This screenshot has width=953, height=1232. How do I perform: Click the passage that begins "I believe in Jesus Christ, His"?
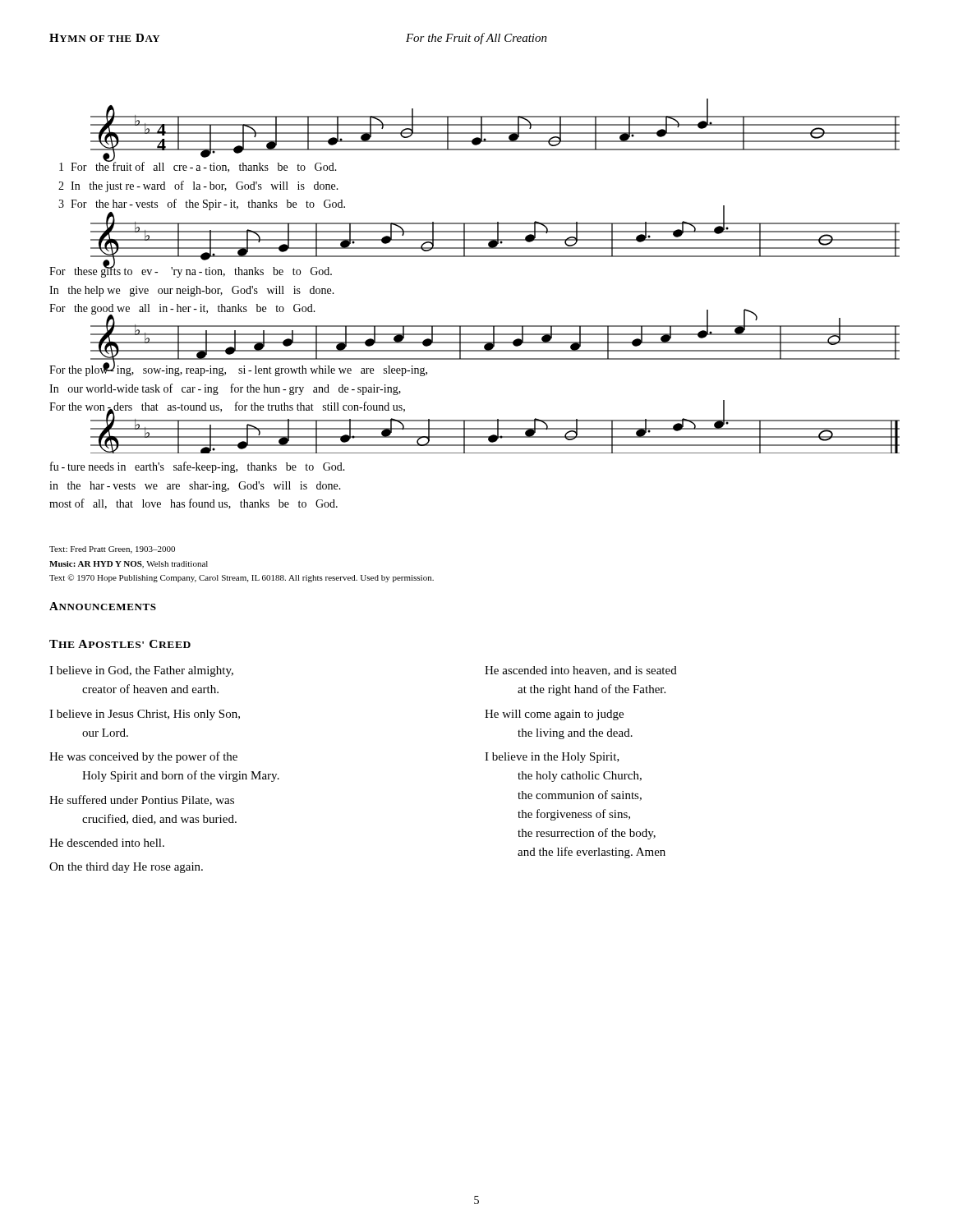point(145,723)
